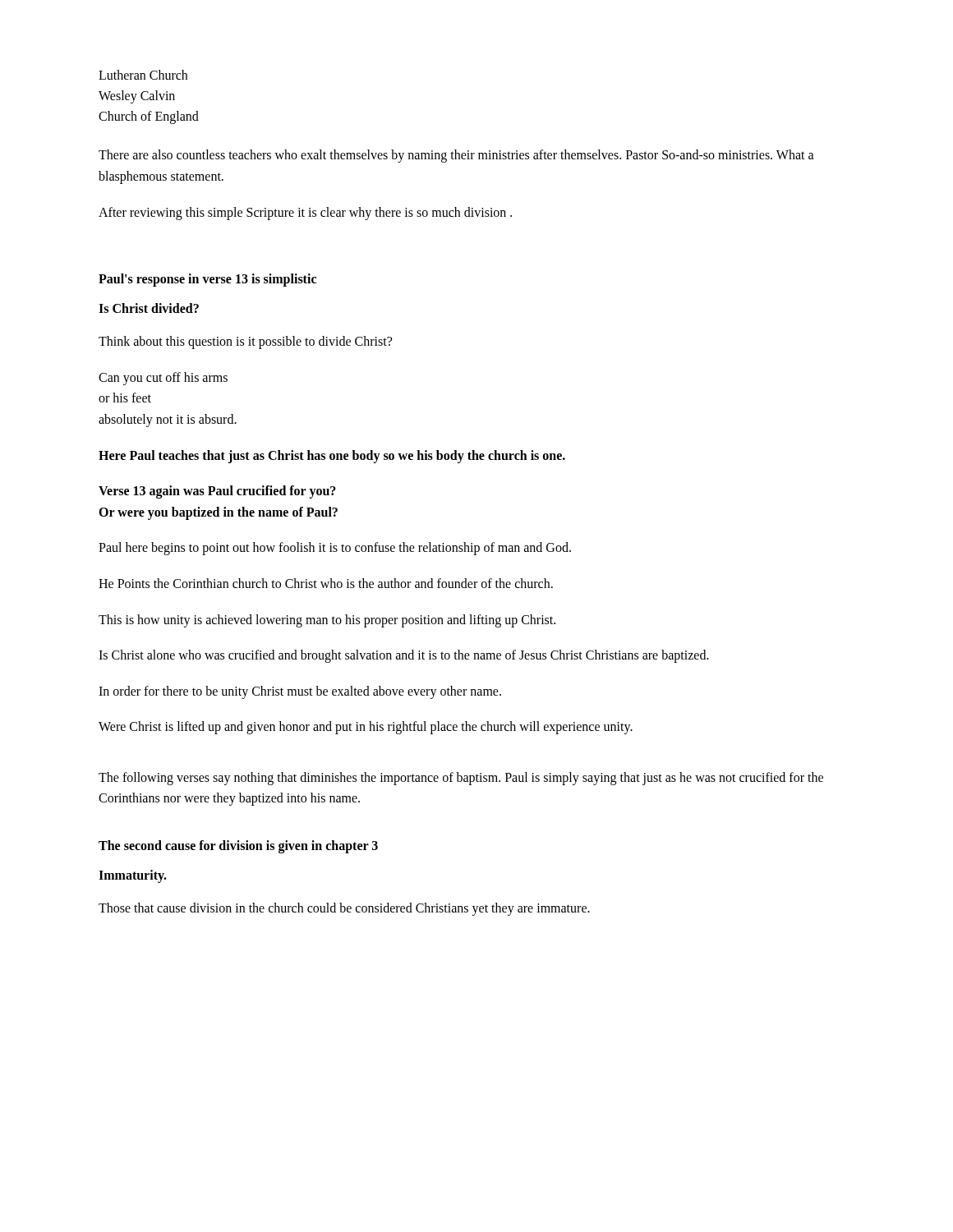This screenshot has width=953, height=1232.
Task: Click on the text block starting "Verse 13 again"
Action: click(x=218, y=501)
